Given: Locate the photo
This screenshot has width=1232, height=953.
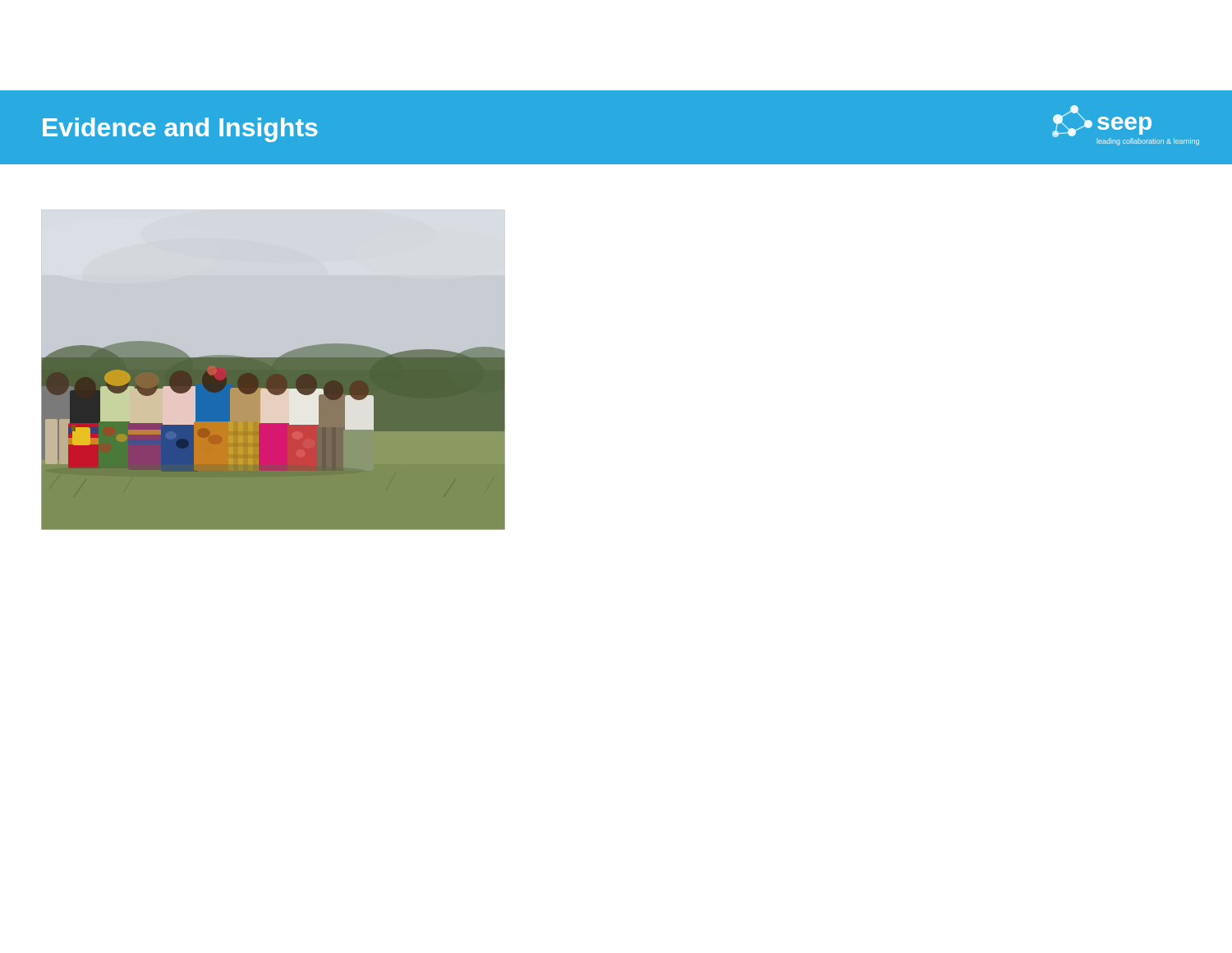Looking at the screenshot, I should pyautogui.click(x=273, y=370).
